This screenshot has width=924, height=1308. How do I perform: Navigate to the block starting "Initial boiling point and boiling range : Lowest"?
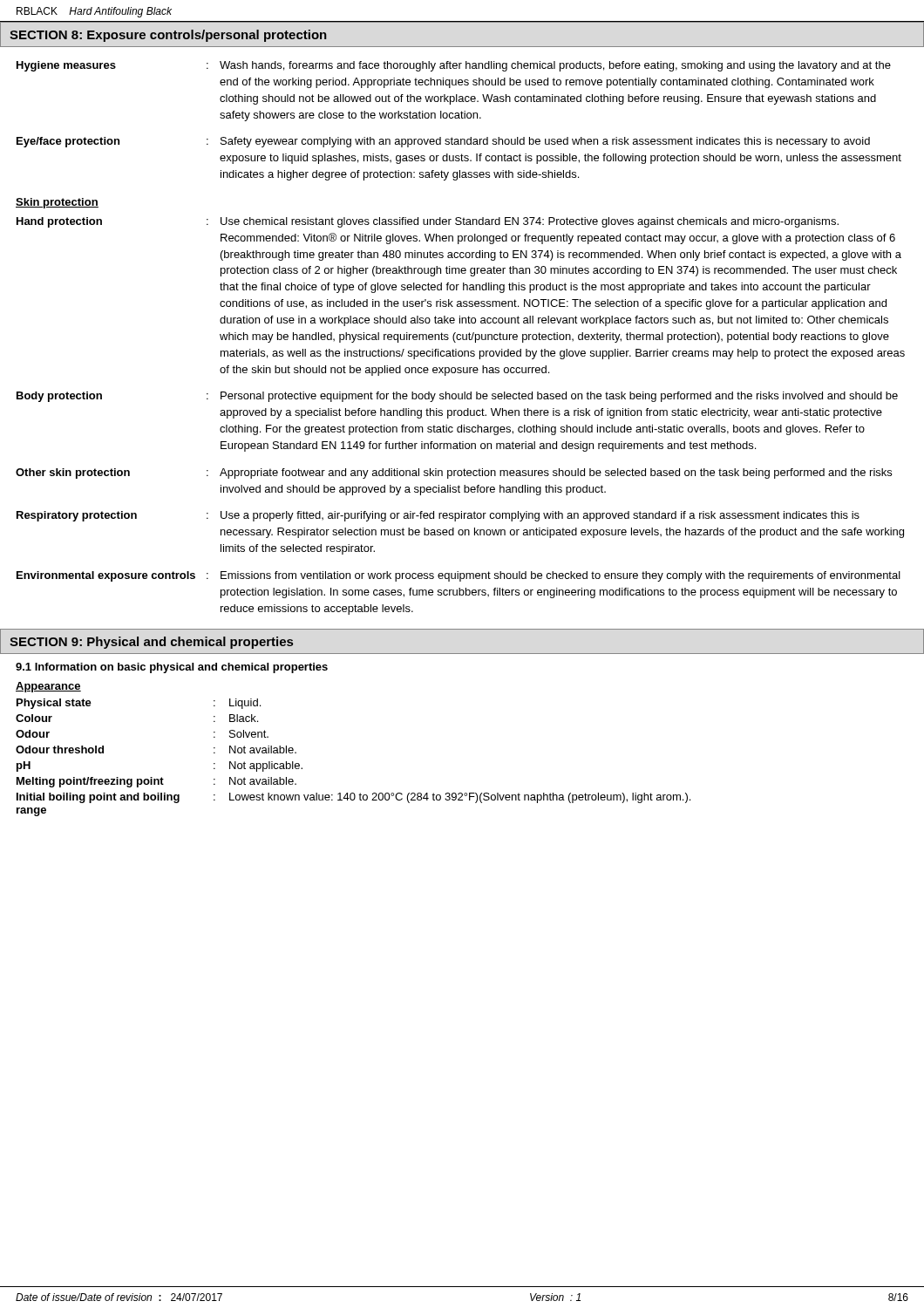(462, 804)
